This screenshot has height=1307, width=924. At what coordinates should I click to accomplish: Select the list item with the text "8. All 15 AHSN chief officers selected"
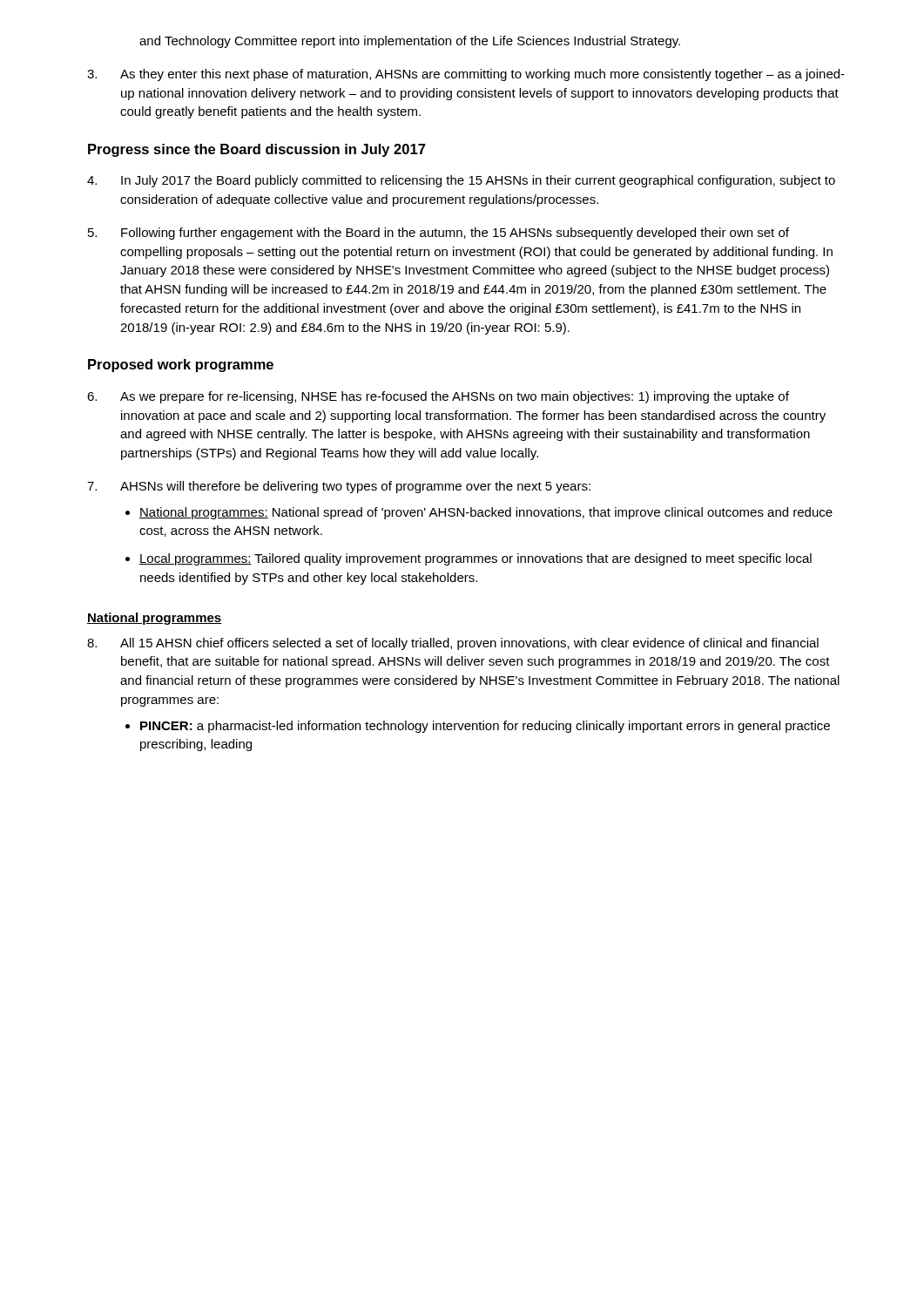466,698
